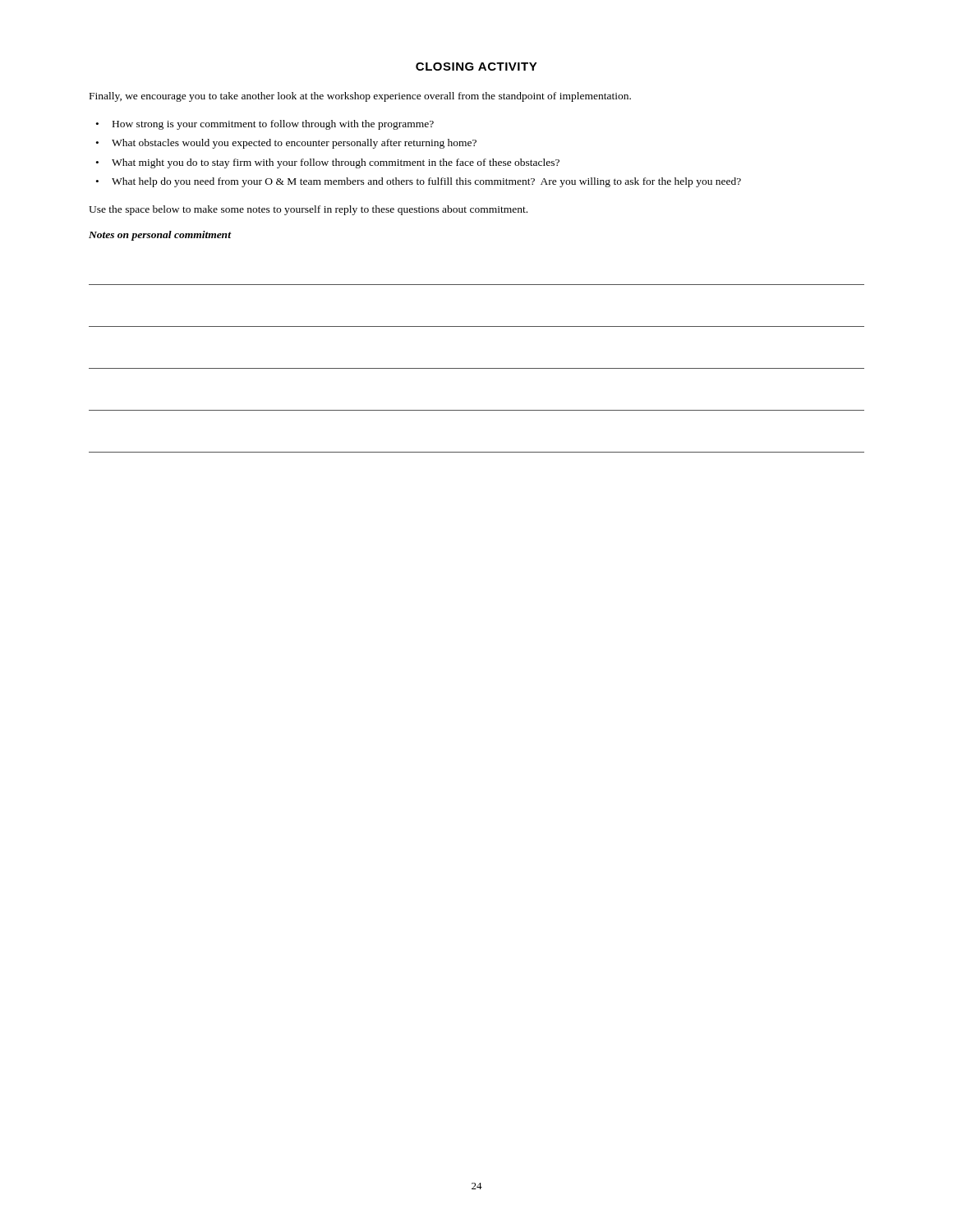The width and height of the screenshot is (953, 1232).
Task: Select the section header with the text "Notes on personal commitment"
Action: tap(160, 235)
